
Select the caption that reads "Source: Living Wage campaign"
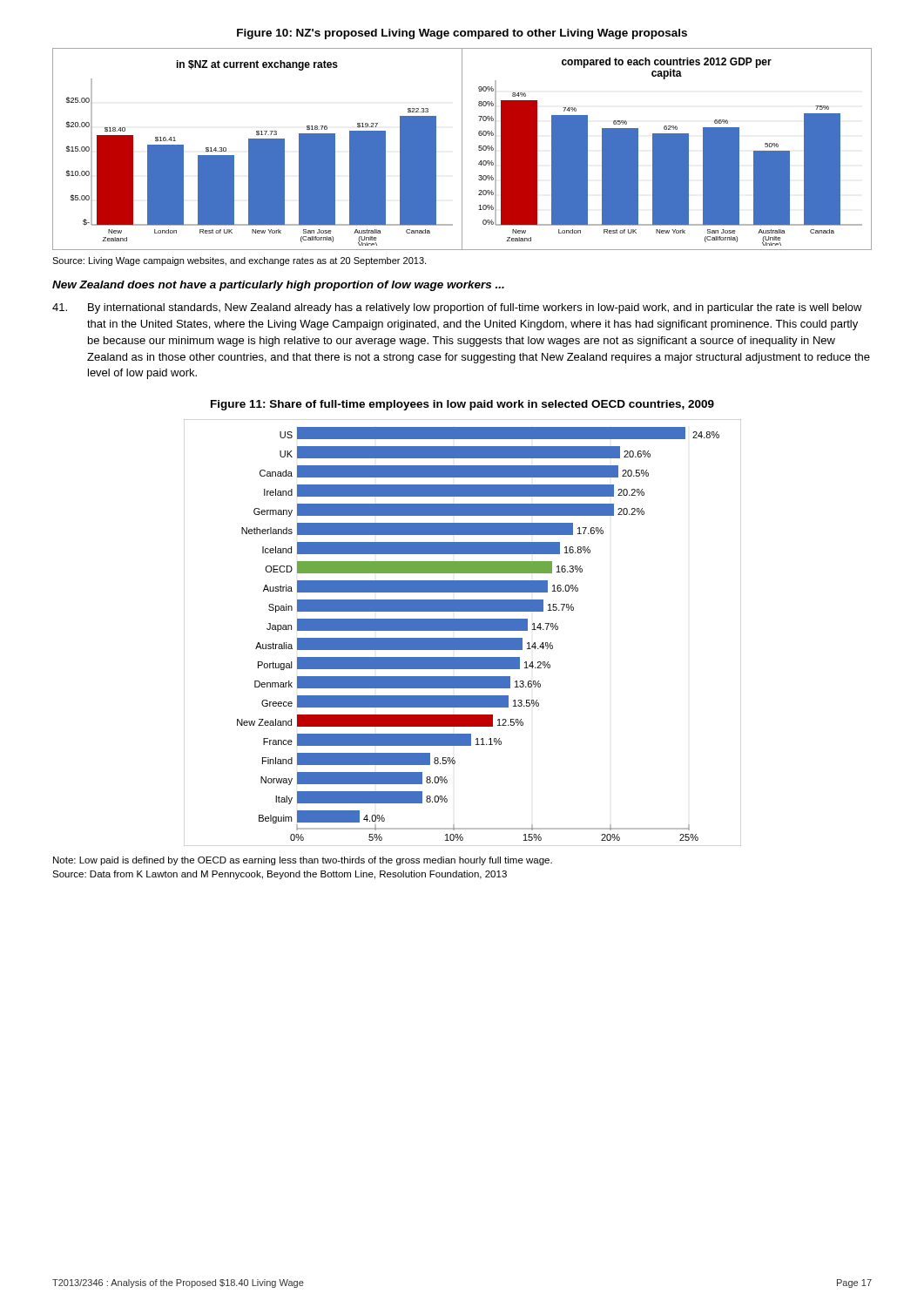(x=240, y=260)
